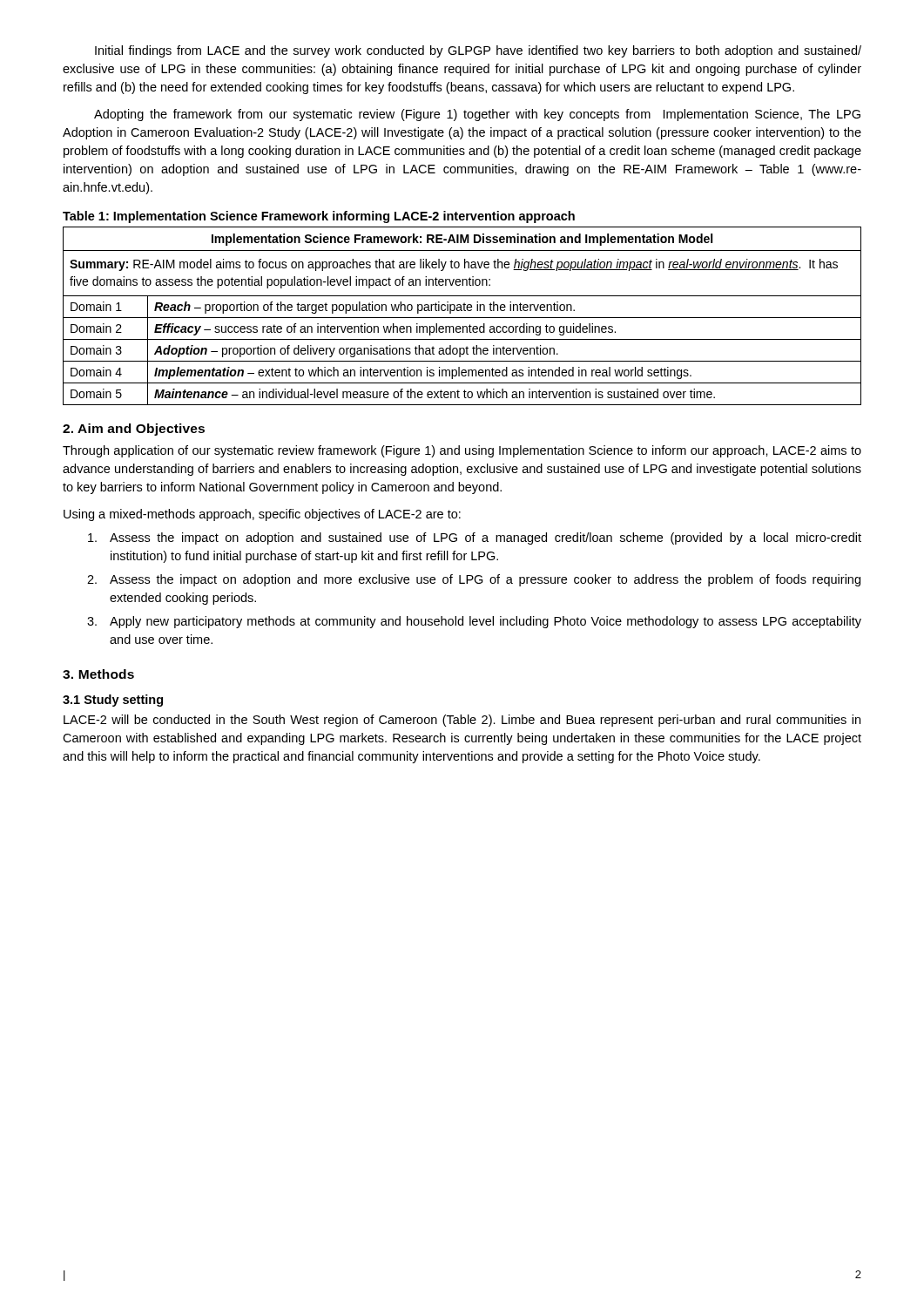Select the section header containing "2. Aim and Objectives"
Screen dimensions: 1307x924
pyautogui.click(x=134, y=428)
